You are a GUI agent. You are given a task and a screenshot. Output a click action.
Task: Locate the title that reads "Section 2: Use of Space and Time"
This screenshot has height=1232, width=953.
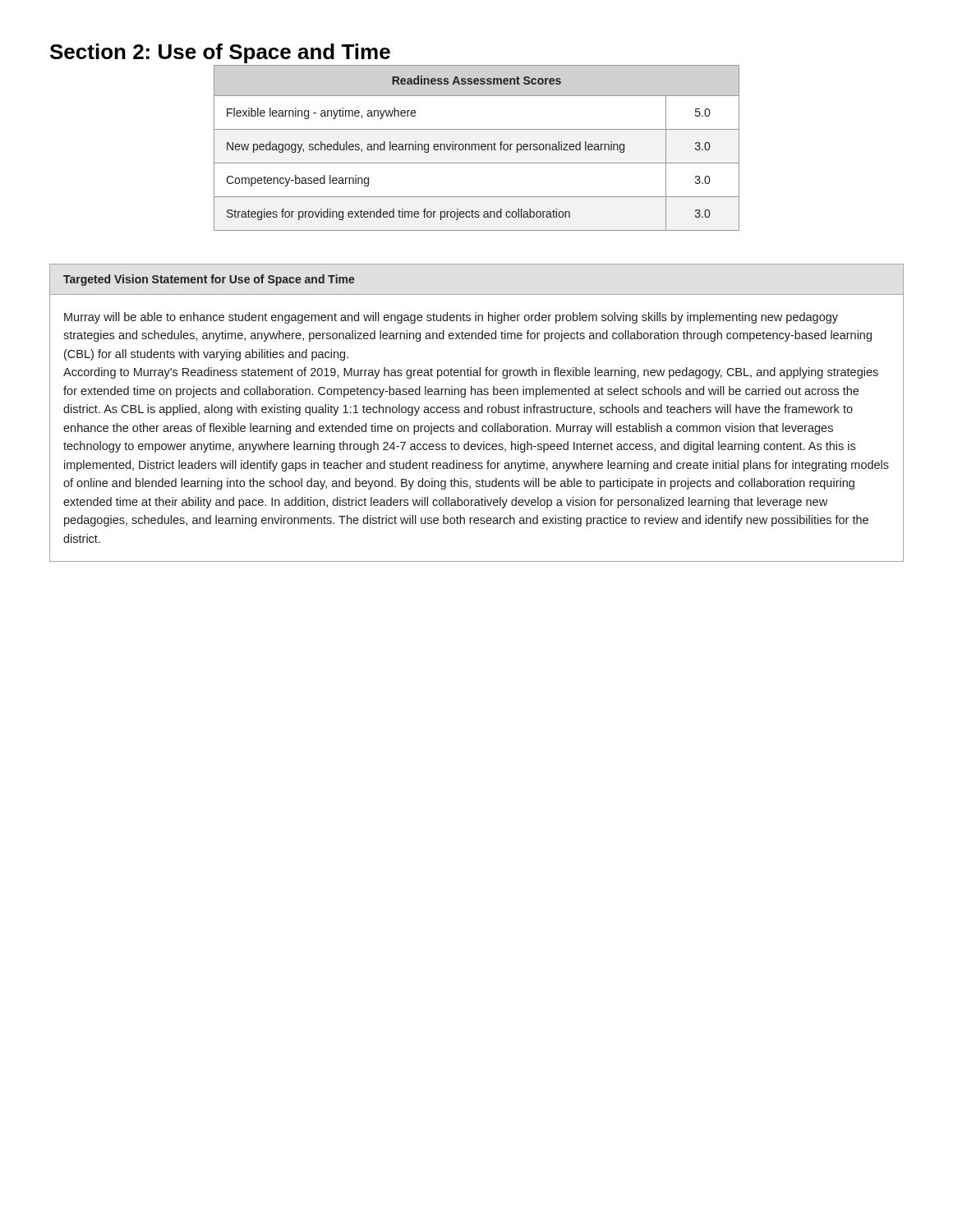(x=220, y=52)
